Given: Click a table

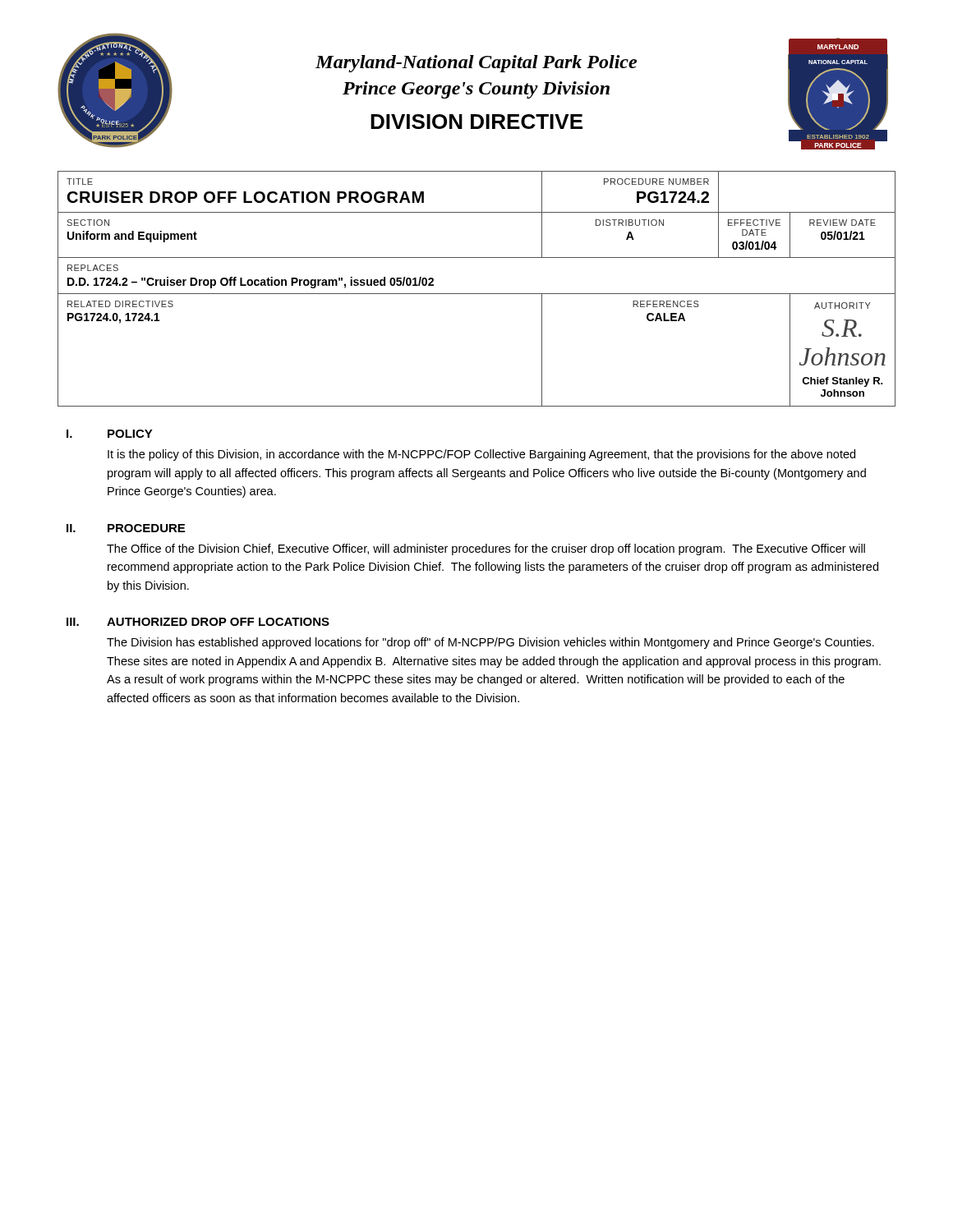Looking at the screenshot, I should point(476,289).
